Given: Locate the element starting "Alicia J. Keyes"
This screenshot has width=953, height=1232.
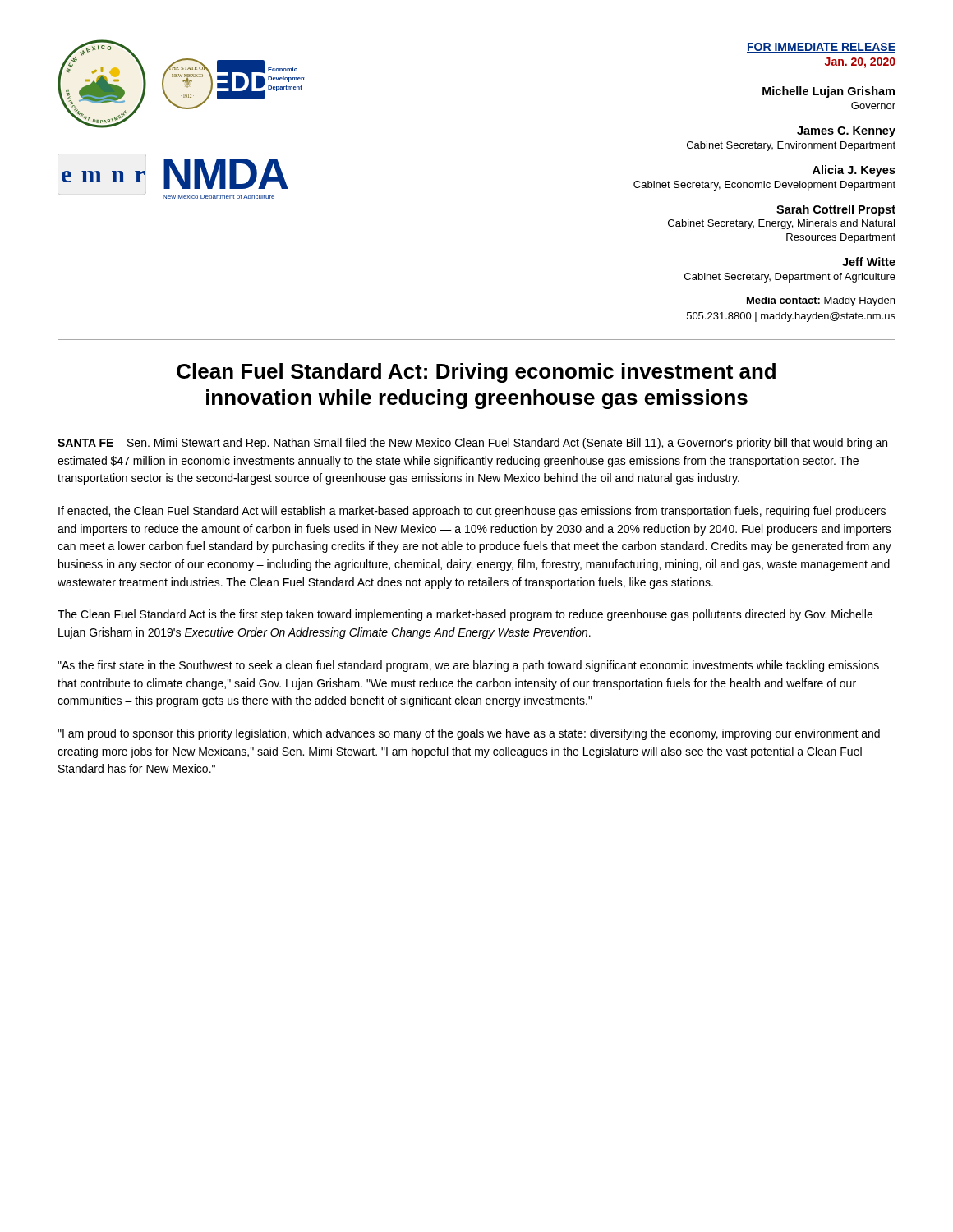Looking at the screenshot, I should pyautogui.click(x=764, y=177).
